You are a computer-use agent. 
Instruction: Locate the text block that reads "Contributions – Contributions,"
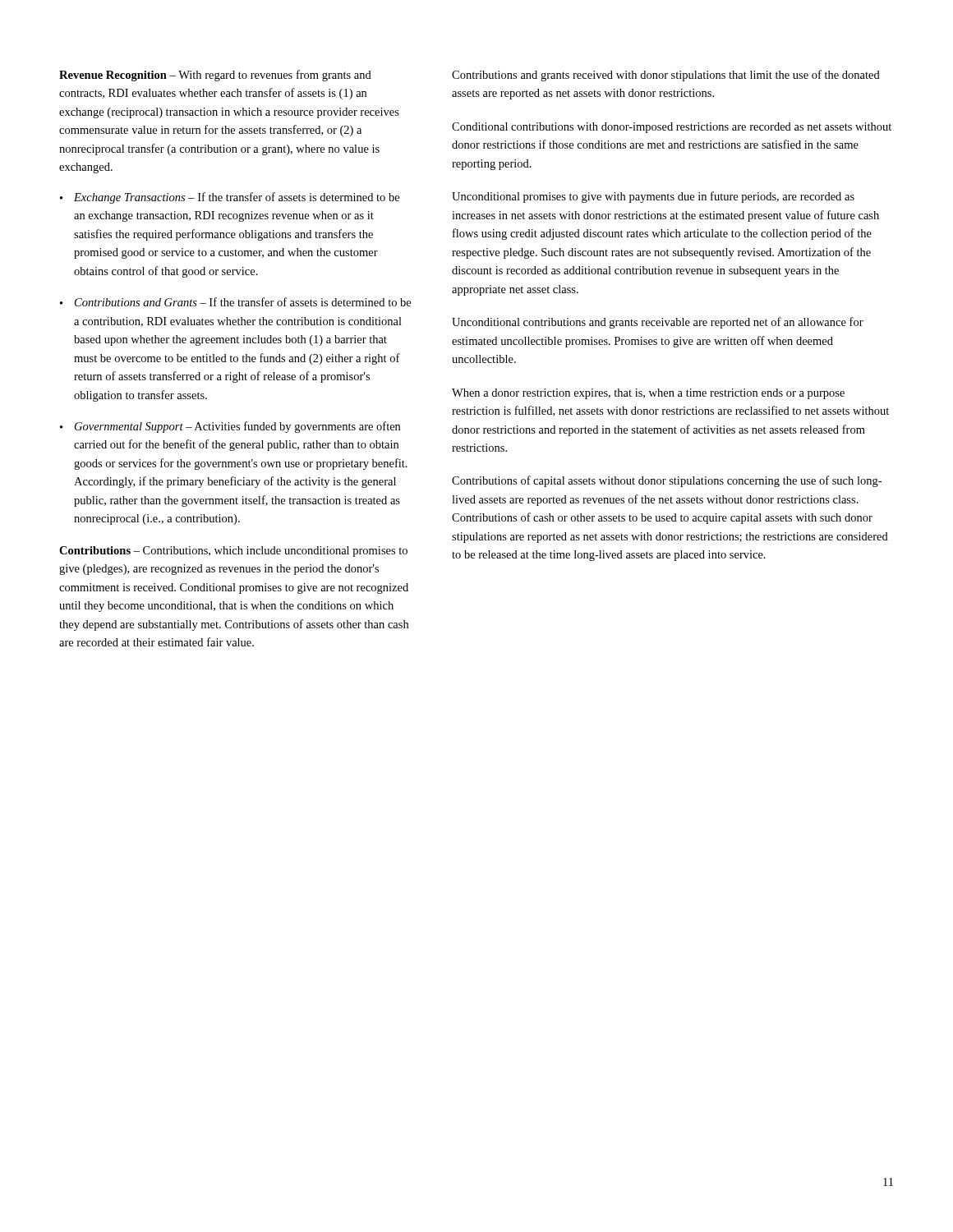(236, 596)
